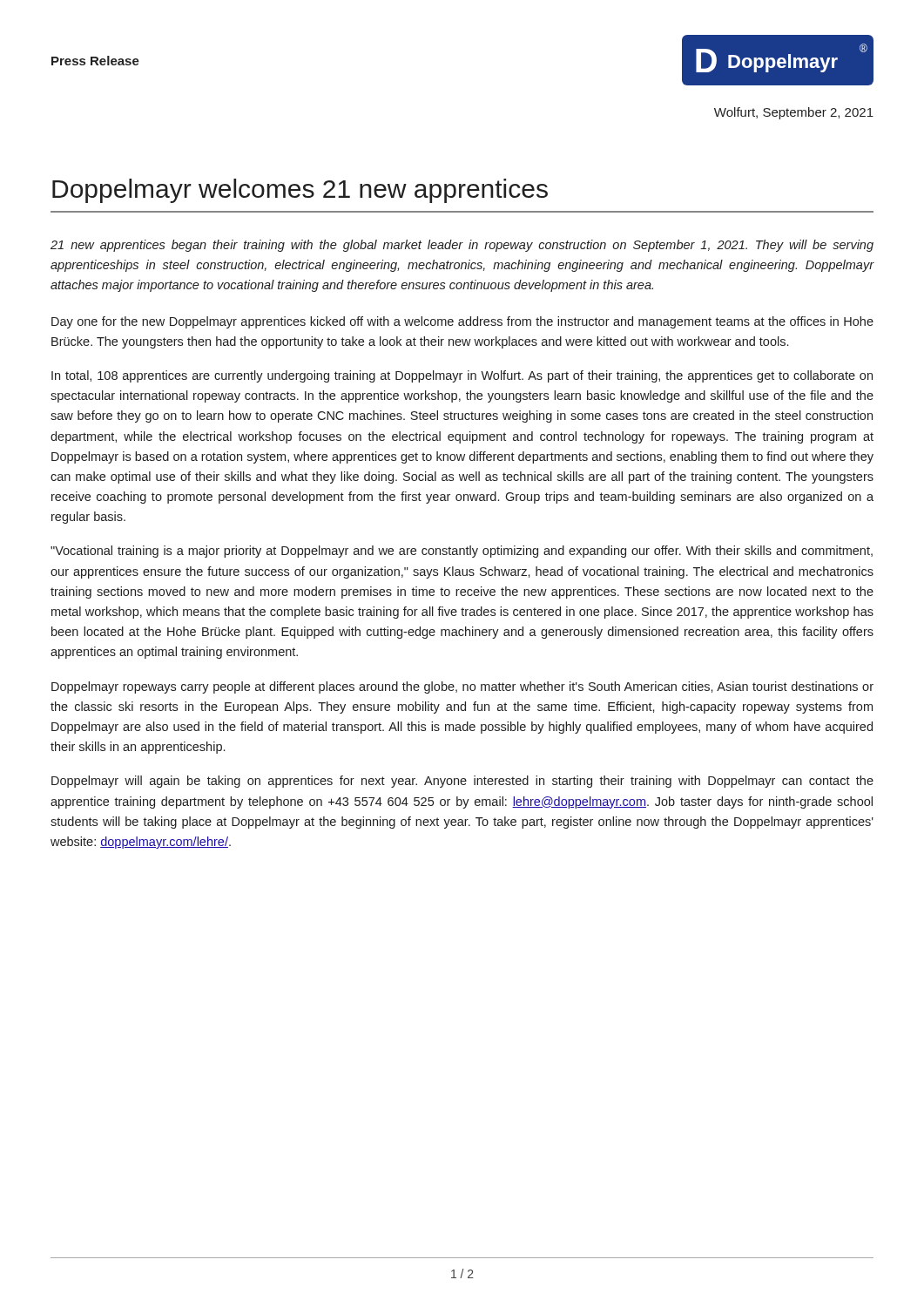Find the block starting "Day one for the new Doppelmayr apprentices kicked"
The image size is (924, 1307).
click(x=462, y=331)
